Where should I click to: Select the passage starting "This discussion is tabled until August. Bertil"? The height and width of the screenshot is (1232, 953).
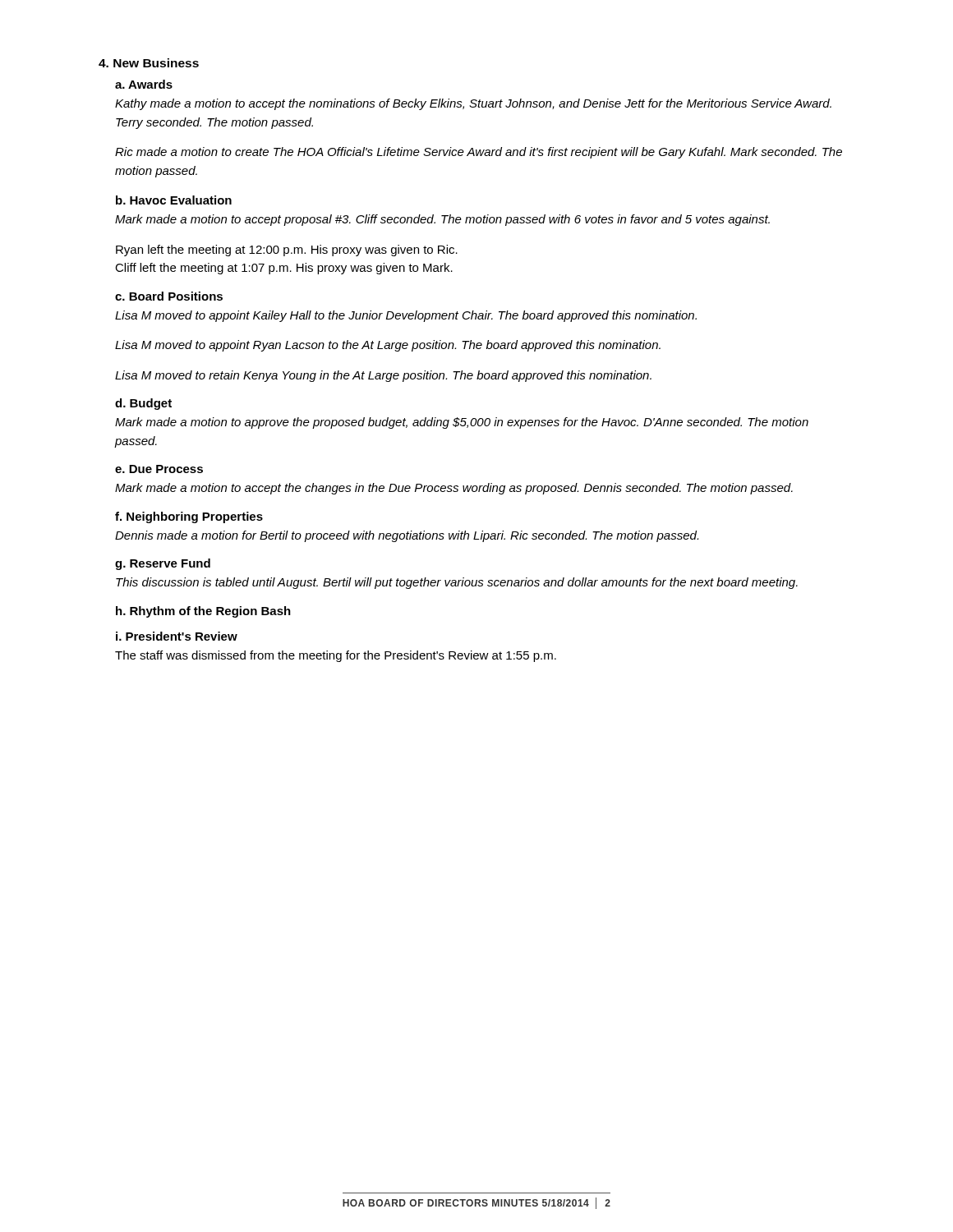click(x=485, y=582)
